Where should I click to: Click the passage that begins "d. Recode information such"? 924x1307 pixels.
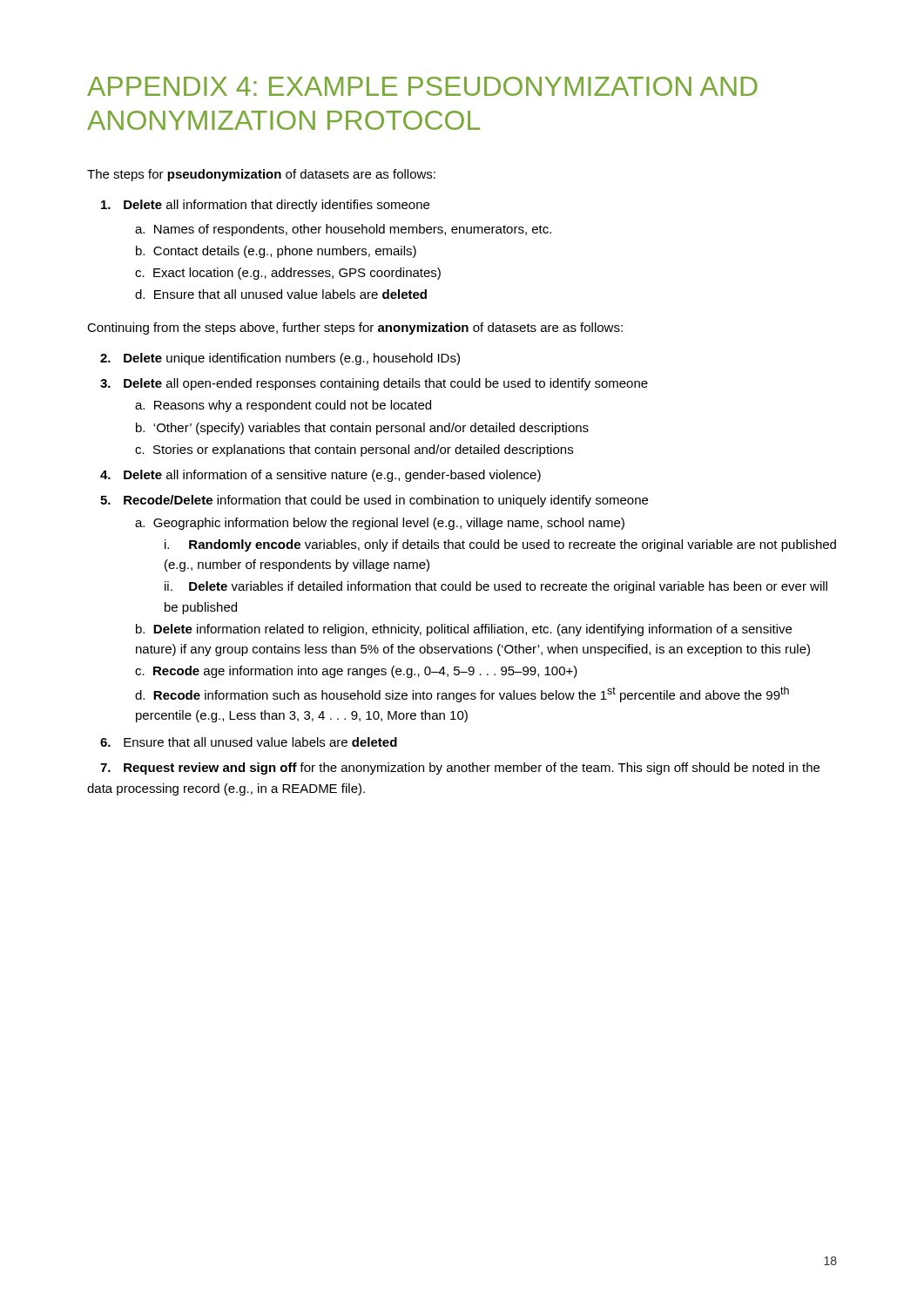click(x=462, y=703)
